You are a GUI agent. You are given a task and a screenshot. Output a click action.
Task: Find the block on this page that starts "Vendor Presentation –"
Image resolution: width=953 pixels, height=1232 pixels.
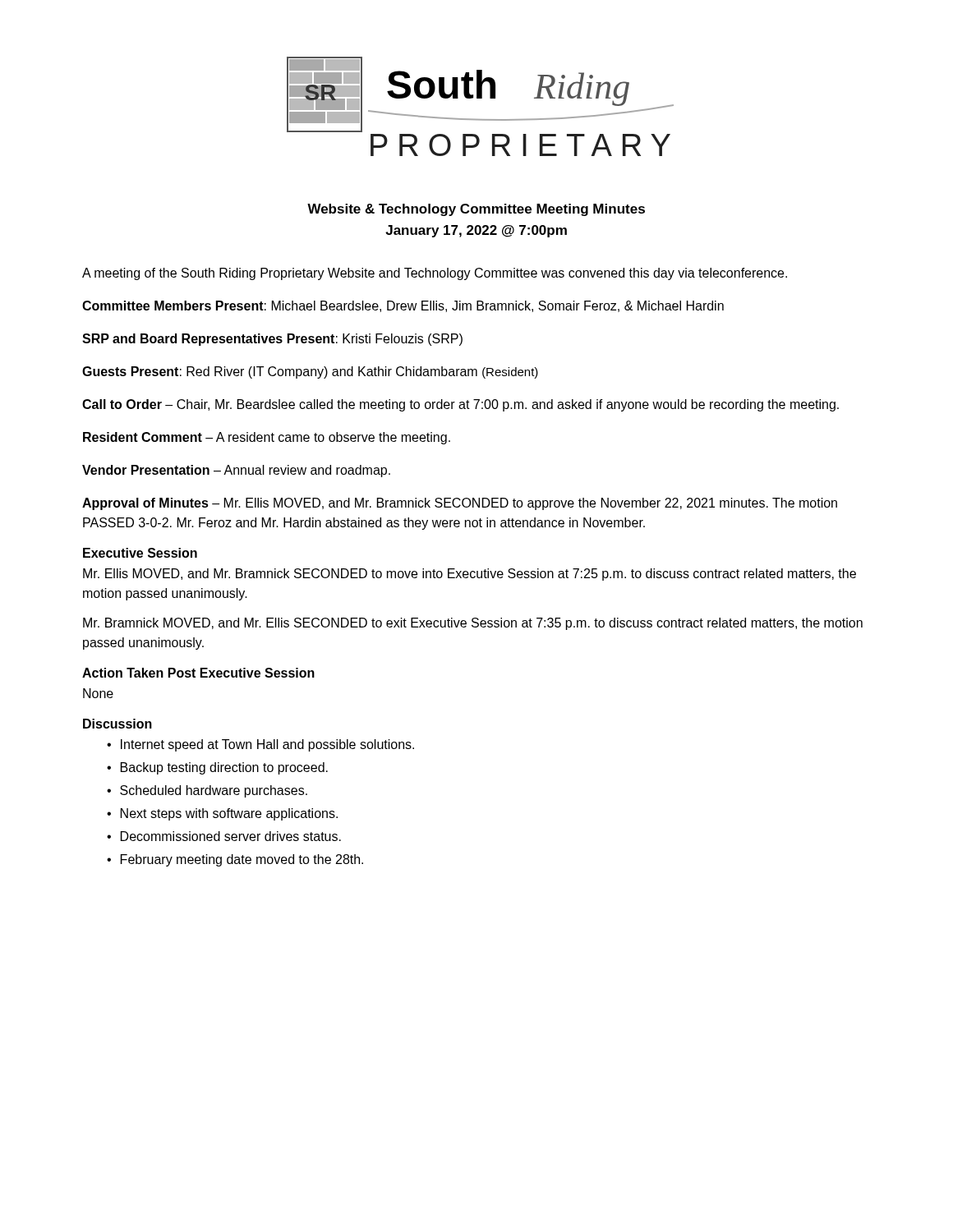pyautogui.click(x=237, y=470)
